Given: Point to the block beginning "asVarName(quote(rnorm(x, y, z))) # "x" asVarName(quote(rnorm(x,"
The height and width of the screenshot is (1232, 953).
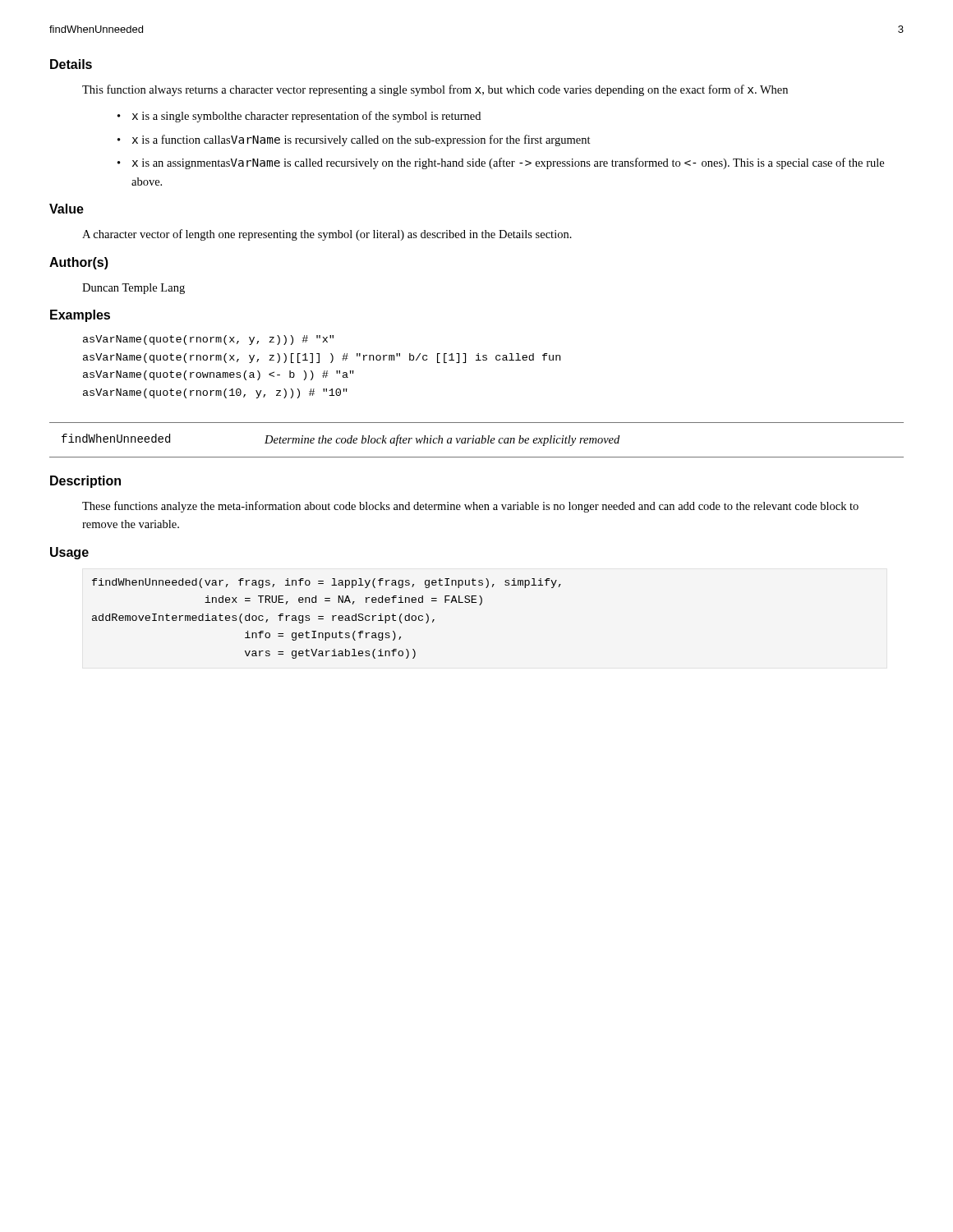Looking at the screenshot, I should point(485,367).
